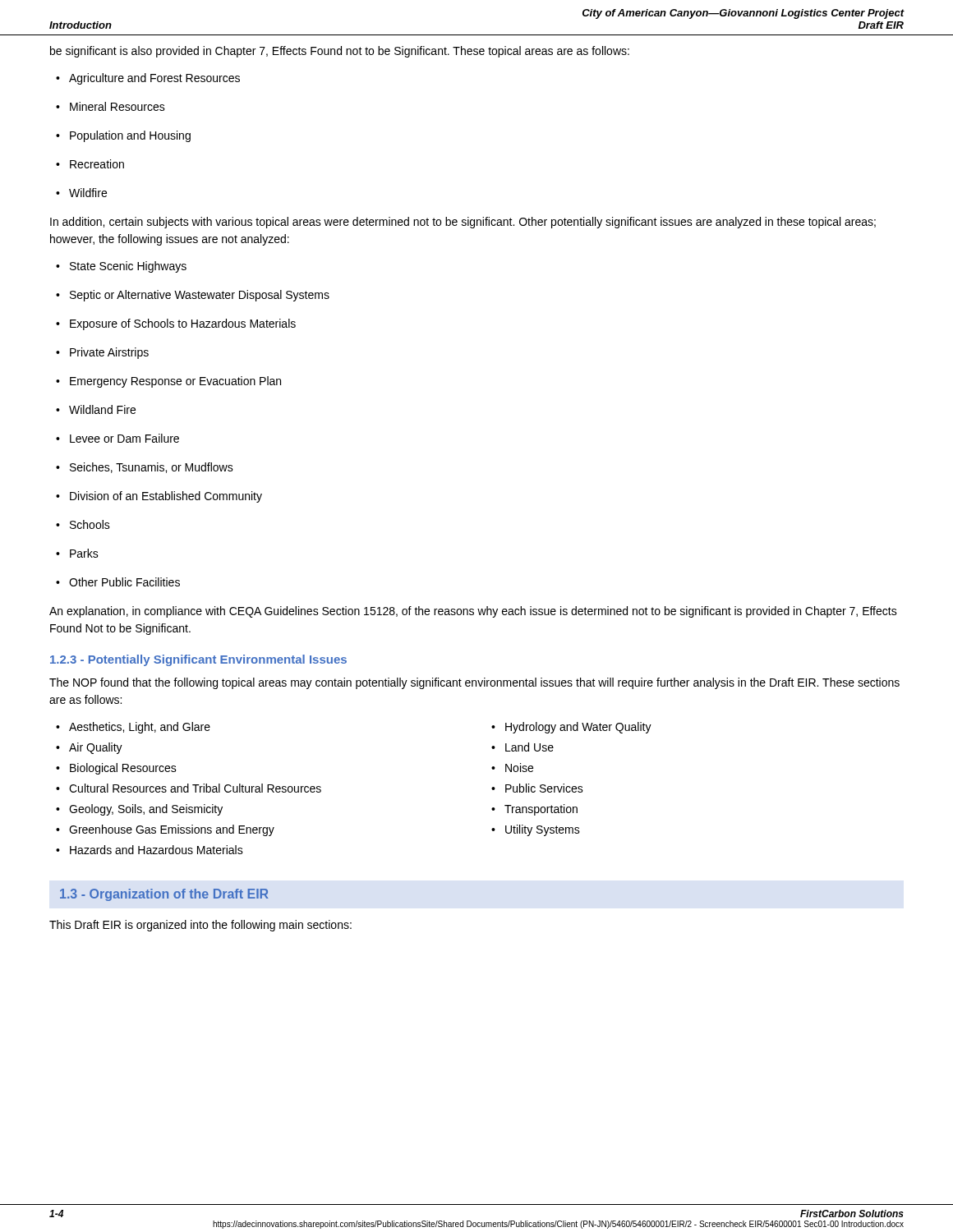Click on the block starting "Mineral Resources"

[x=110, y=106]
